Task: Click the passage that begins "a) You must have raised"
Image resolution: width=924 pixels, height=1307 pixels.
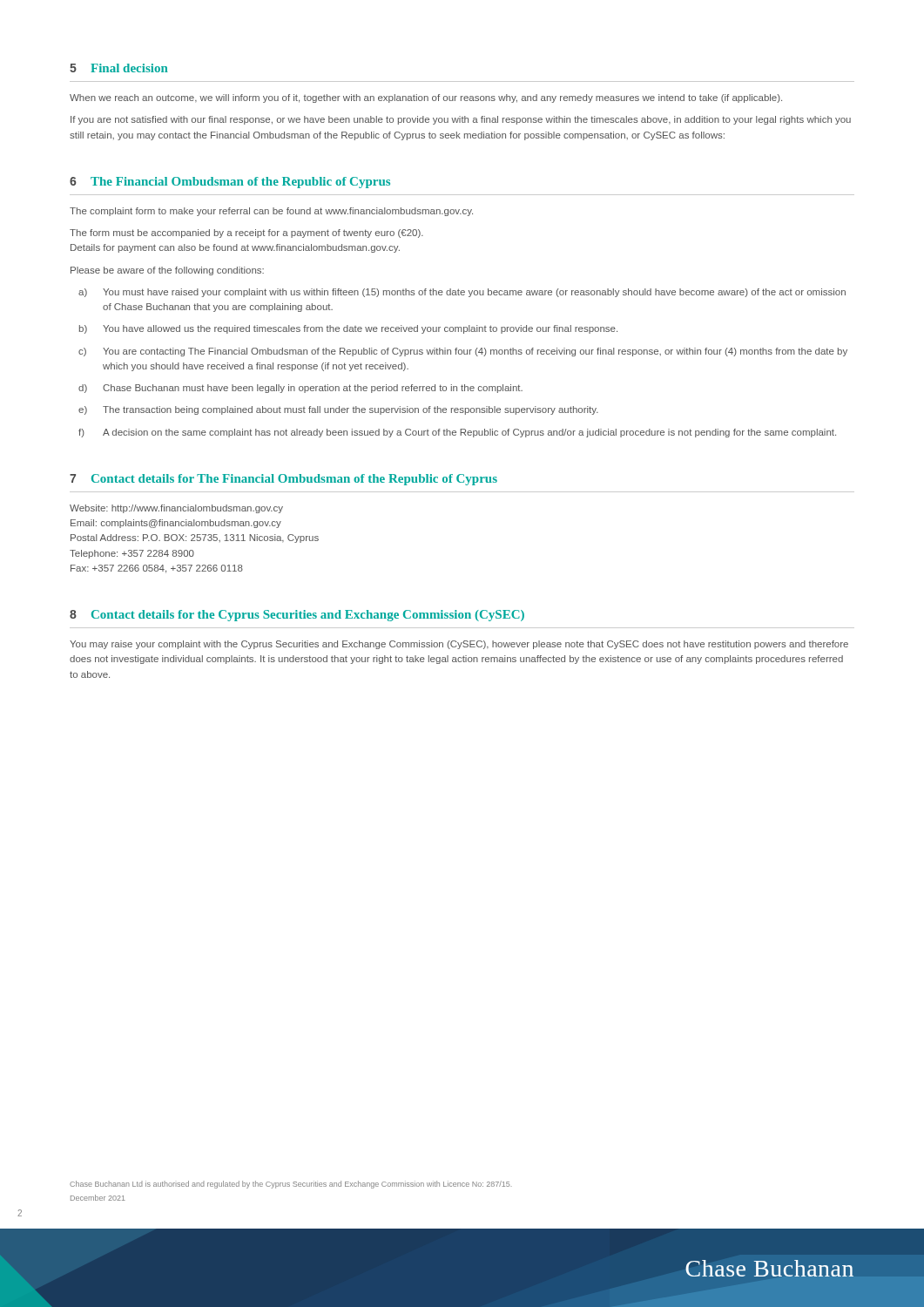Action: [462, 300]
